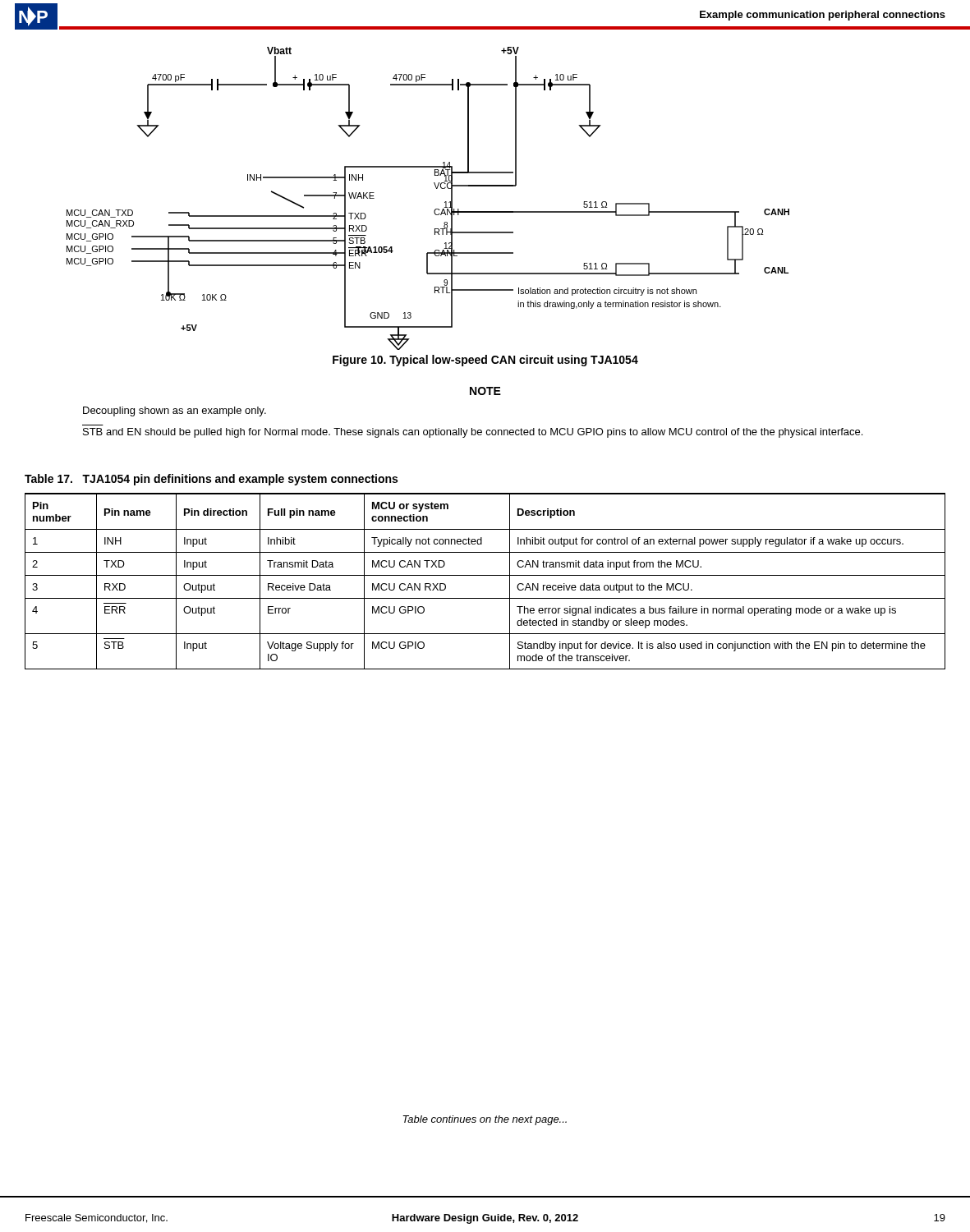Find the caption on this page that starts "Table 17. TJA1054 pin"
970x1232 pixels.
211,479
